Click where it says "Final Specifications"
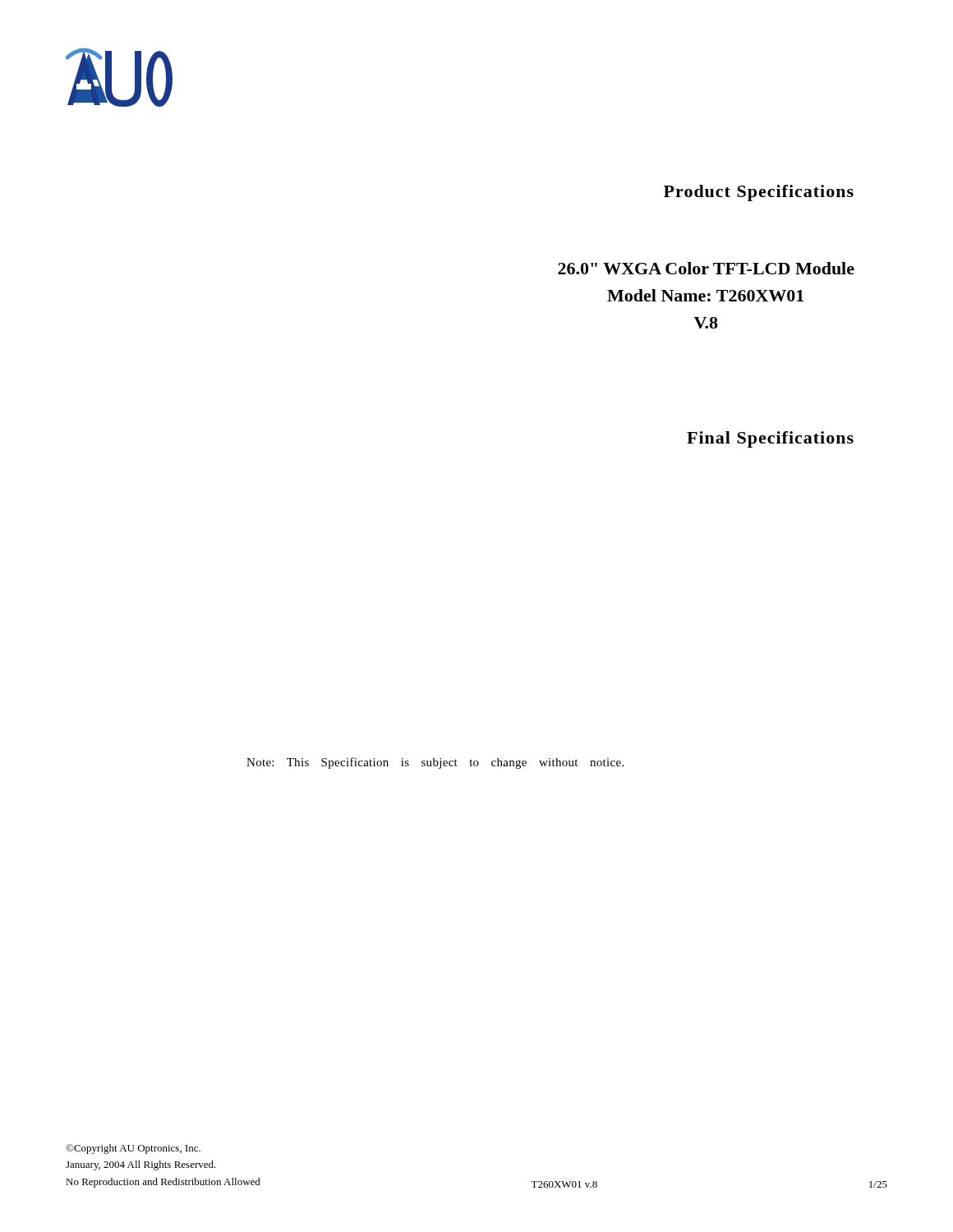The width and height of the screenshot is (953, 1232). point(771,437)
